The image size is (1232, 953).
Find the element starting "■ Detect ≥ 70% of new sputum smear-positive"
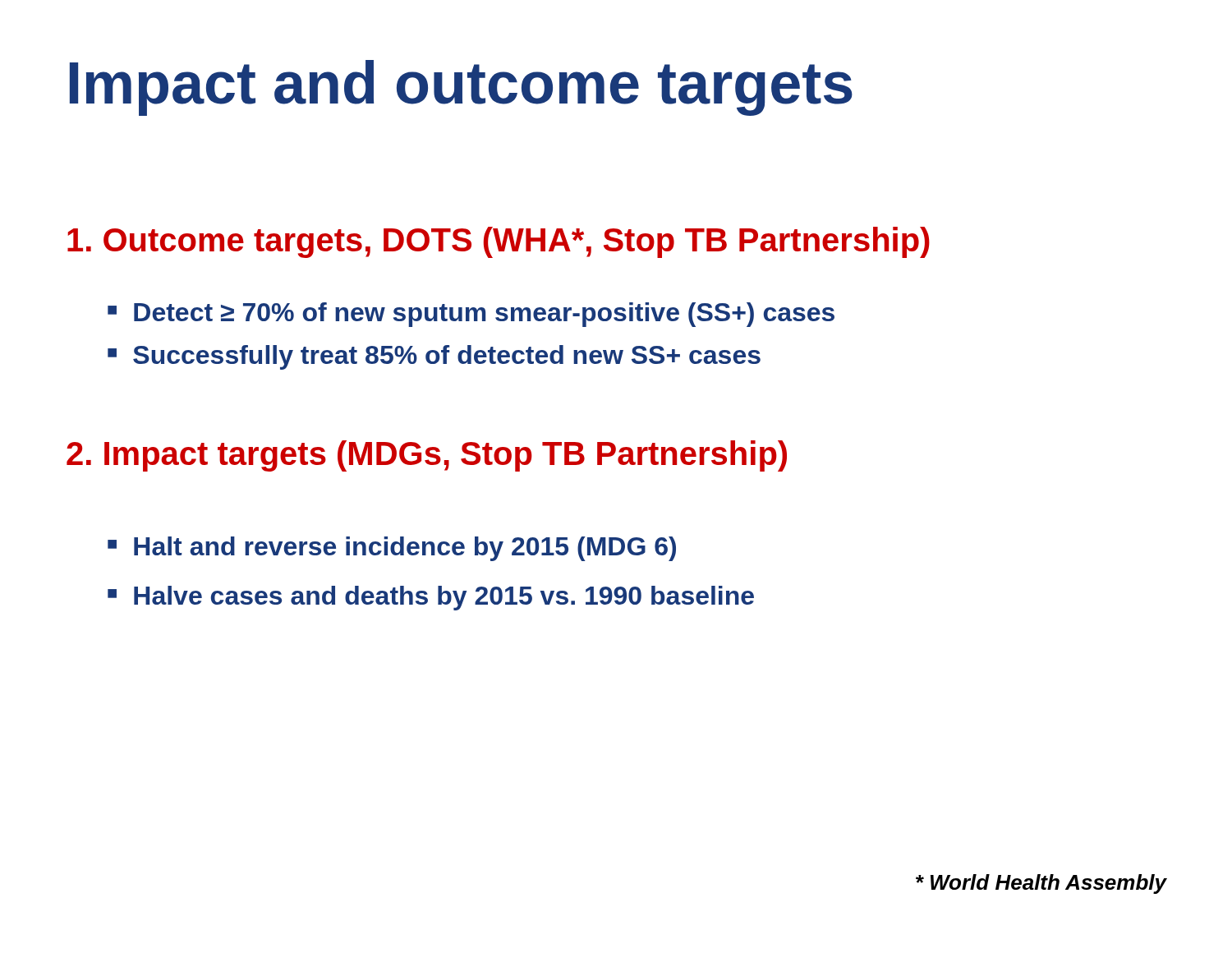coord(471,313)
